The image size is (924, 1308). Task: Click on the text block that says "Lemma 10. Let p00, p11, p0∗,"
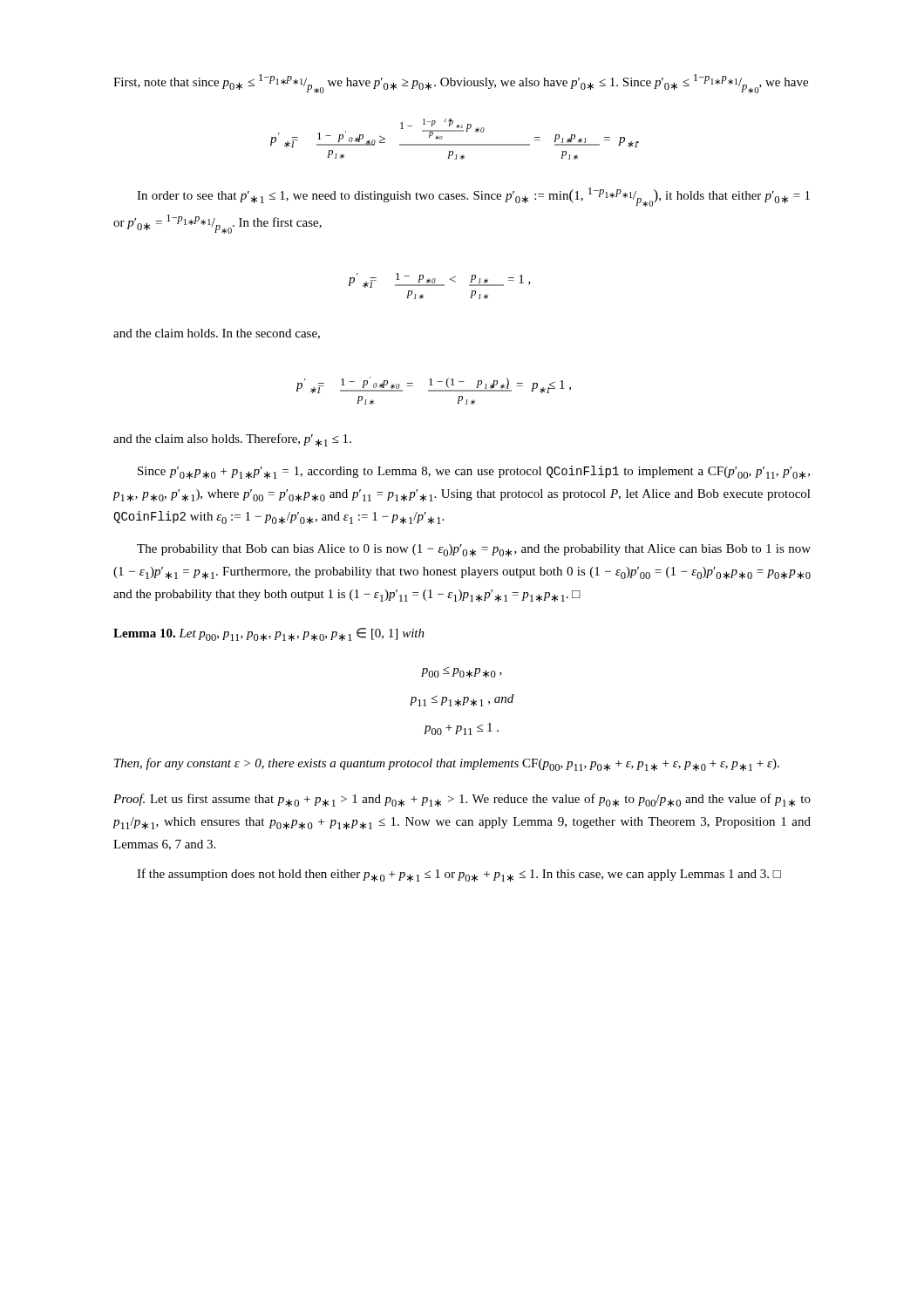click(269, 635)
